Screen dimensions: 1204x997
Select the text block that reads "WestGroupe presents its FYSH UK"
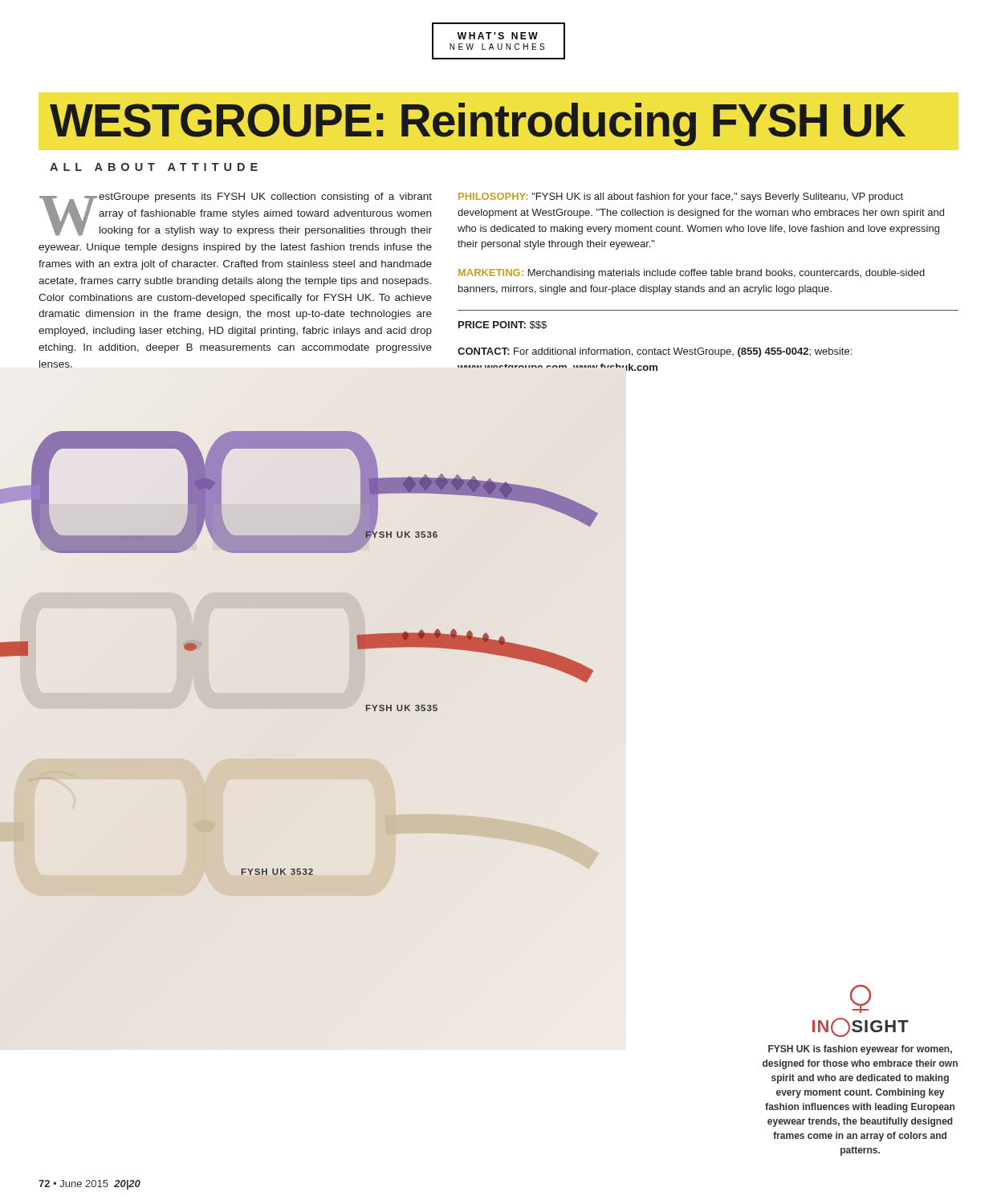235,290
